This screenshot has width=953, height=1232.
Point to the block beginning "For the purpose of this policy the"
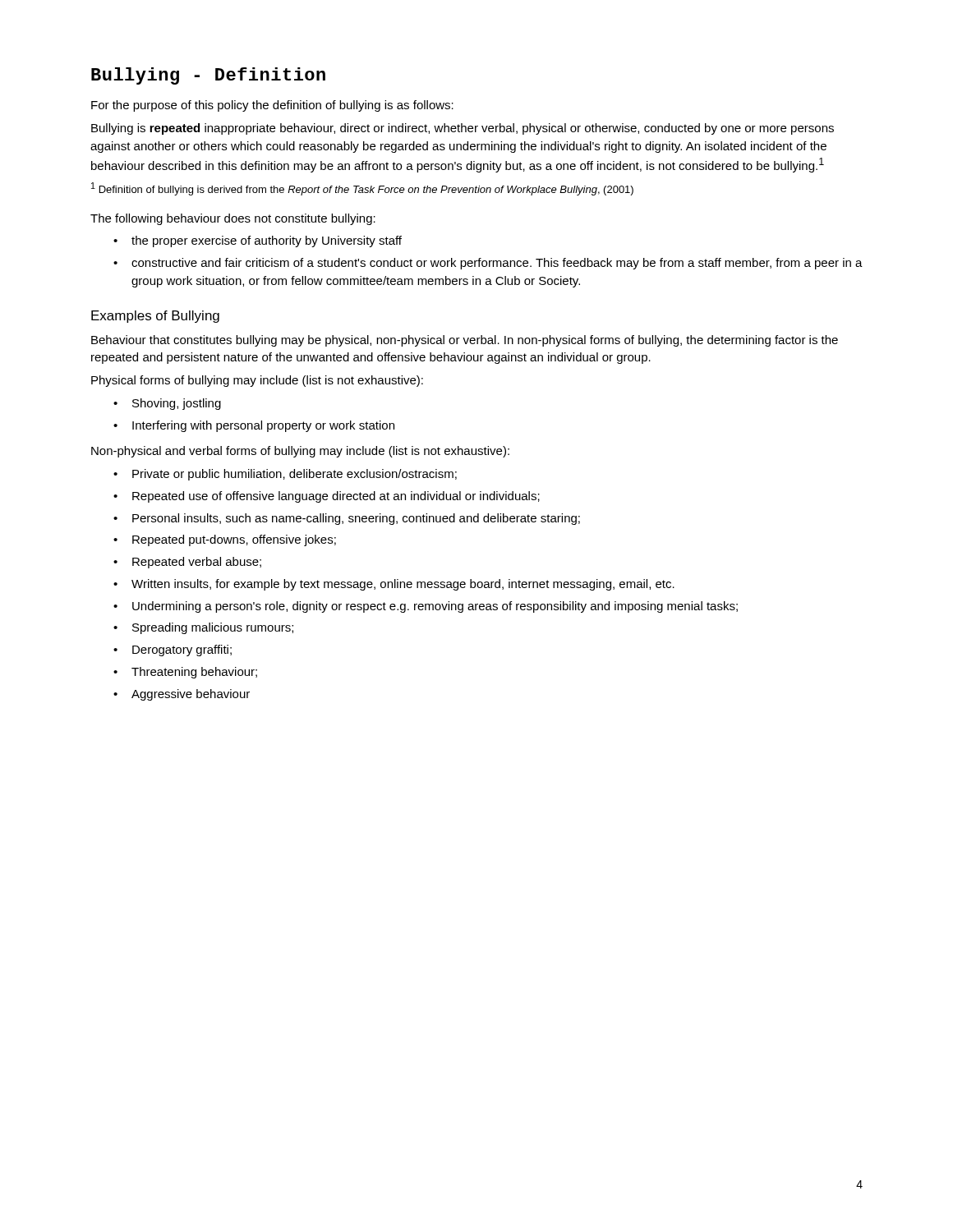(272, 105)
